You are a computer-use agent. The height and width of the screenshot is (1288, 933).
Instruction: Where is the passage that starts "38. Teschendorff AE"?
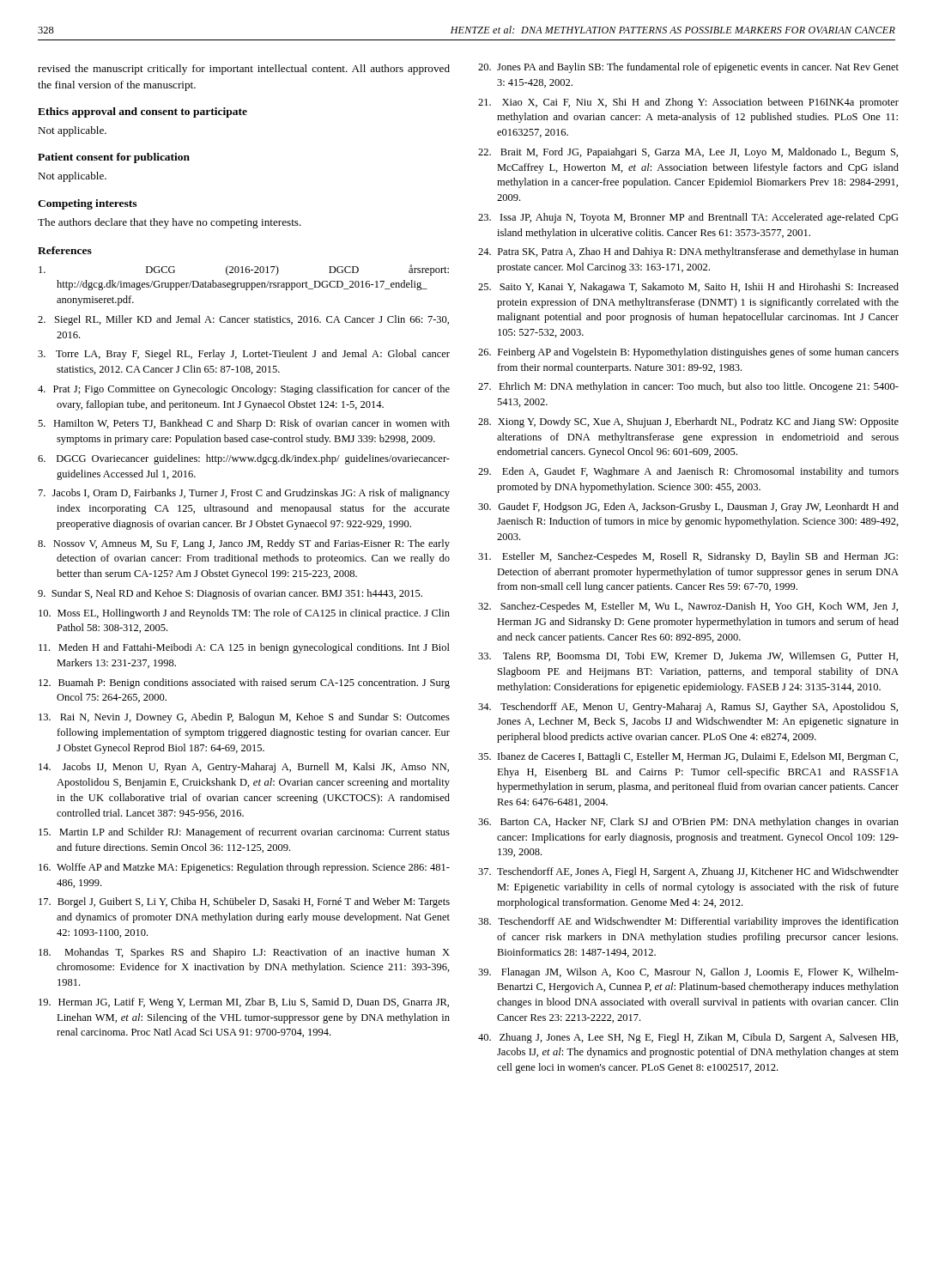click(x=688, y=937)
